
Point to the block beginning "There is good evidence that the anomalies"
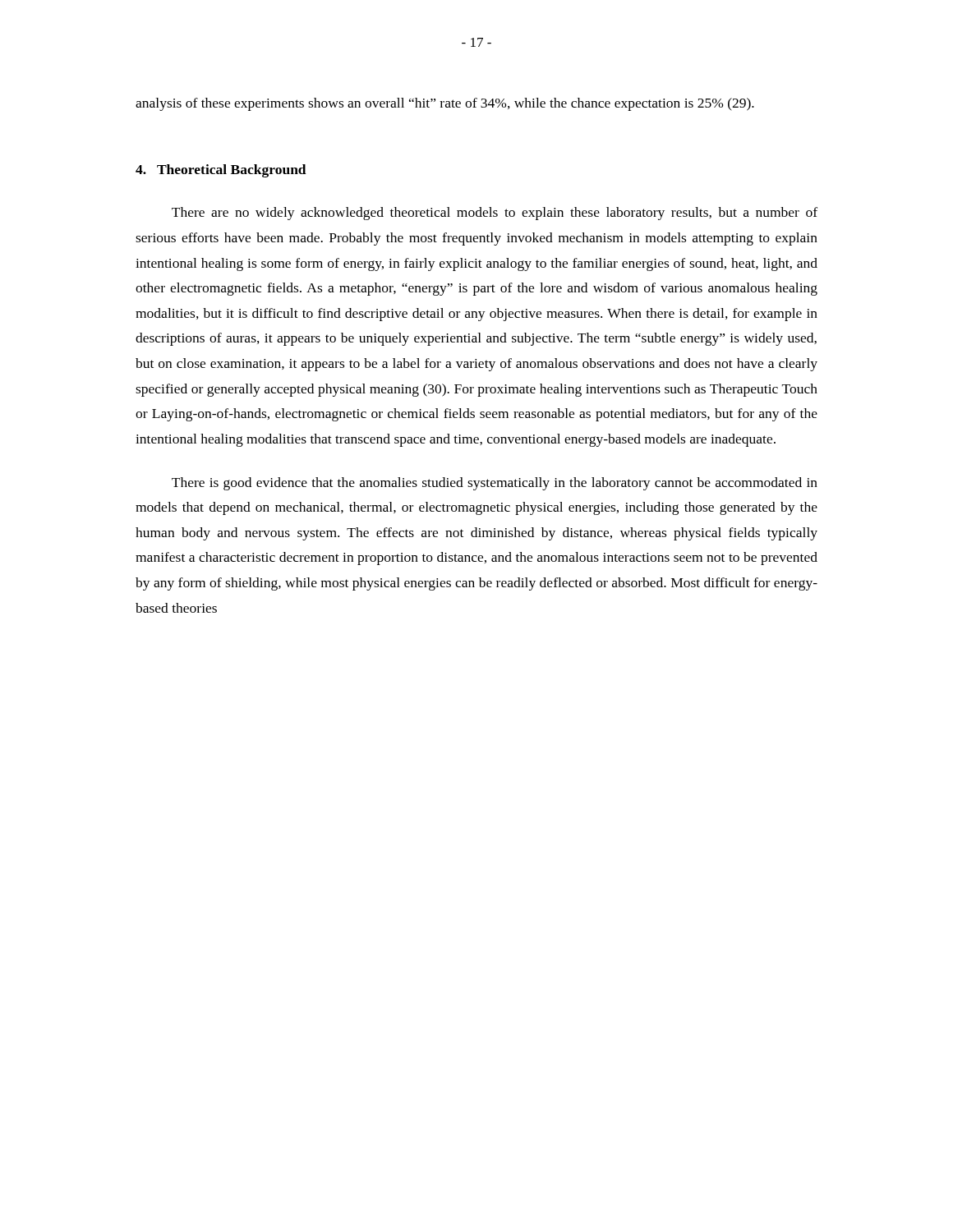pos(476,545)
